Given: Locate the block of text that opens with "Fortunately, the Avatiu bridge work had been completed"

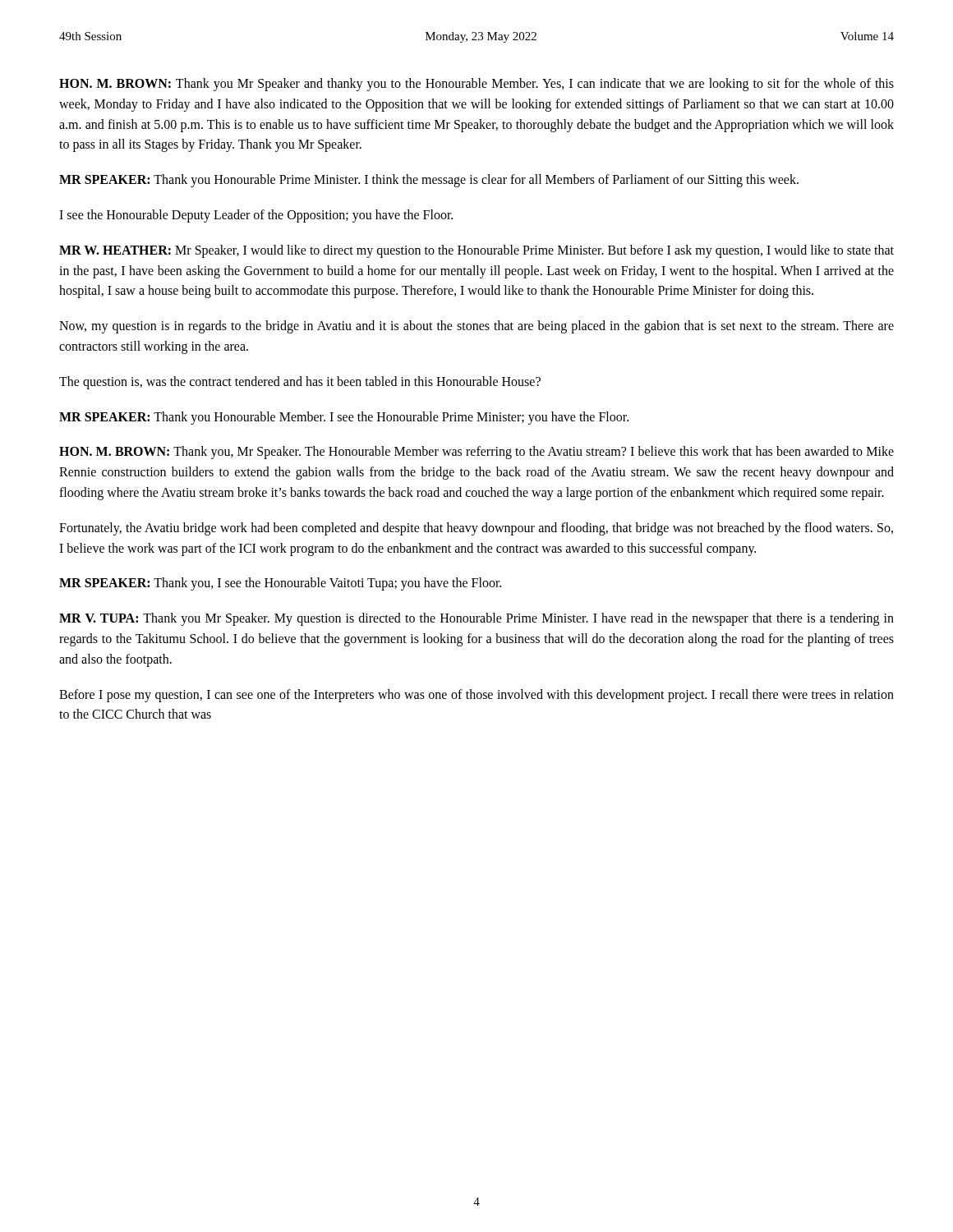Looking at the screenshot, I should 476,538.
